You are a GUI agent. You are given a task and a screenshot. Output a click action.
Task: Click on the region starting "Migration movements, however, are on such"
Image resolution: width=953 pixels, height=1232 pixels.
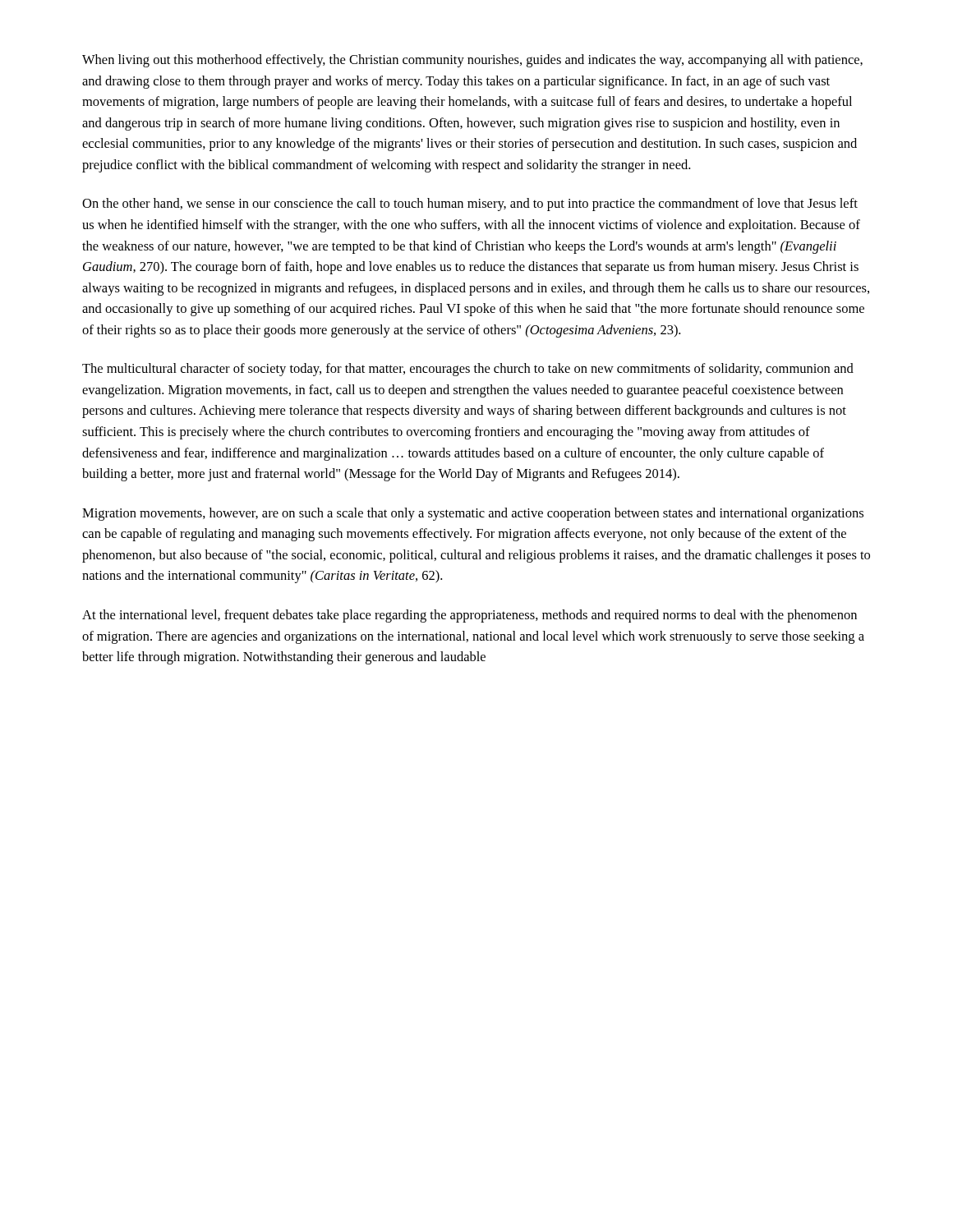[476, 544]
